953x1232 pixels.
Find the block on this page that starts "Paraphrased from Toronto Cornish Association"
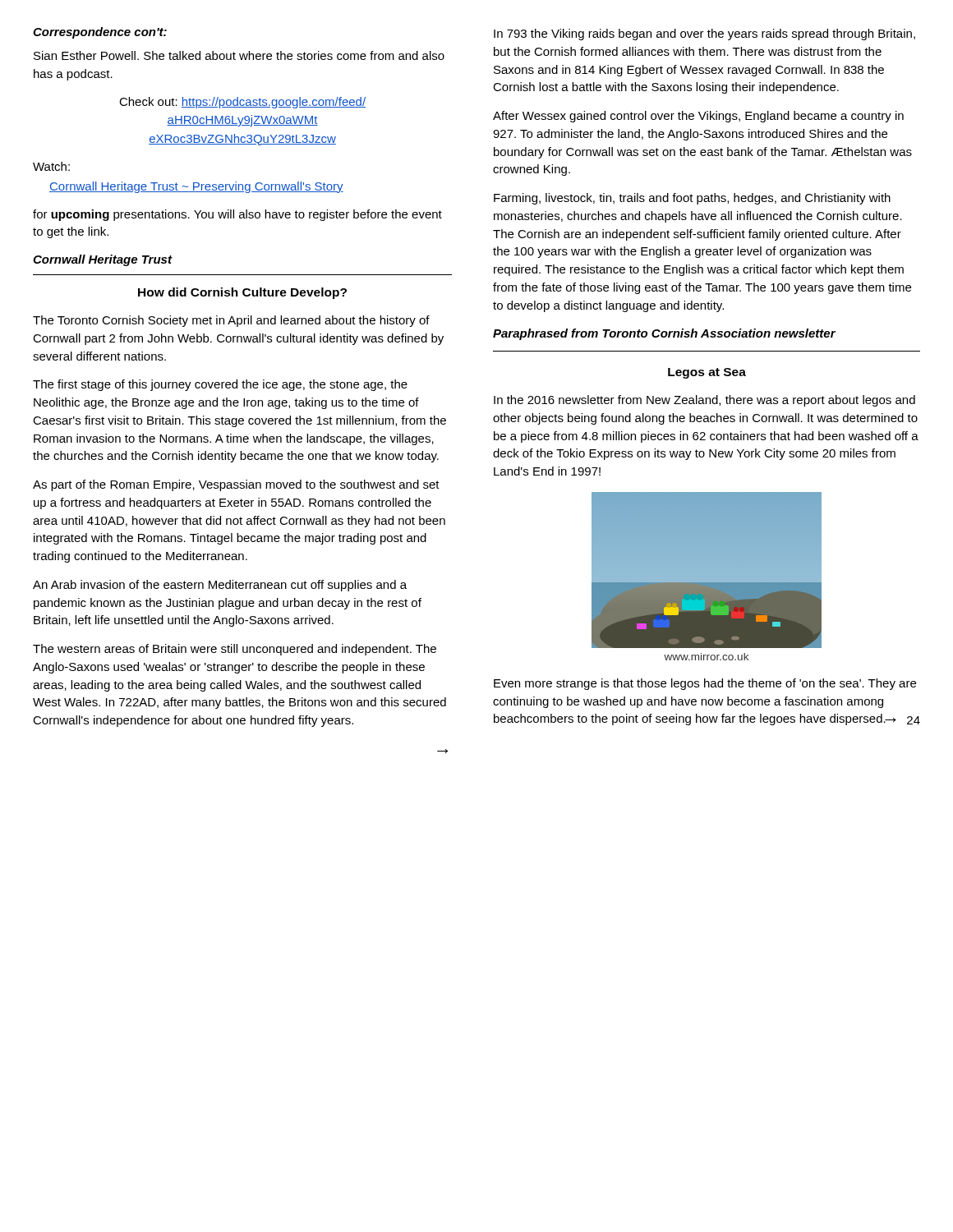coord(664,333)
